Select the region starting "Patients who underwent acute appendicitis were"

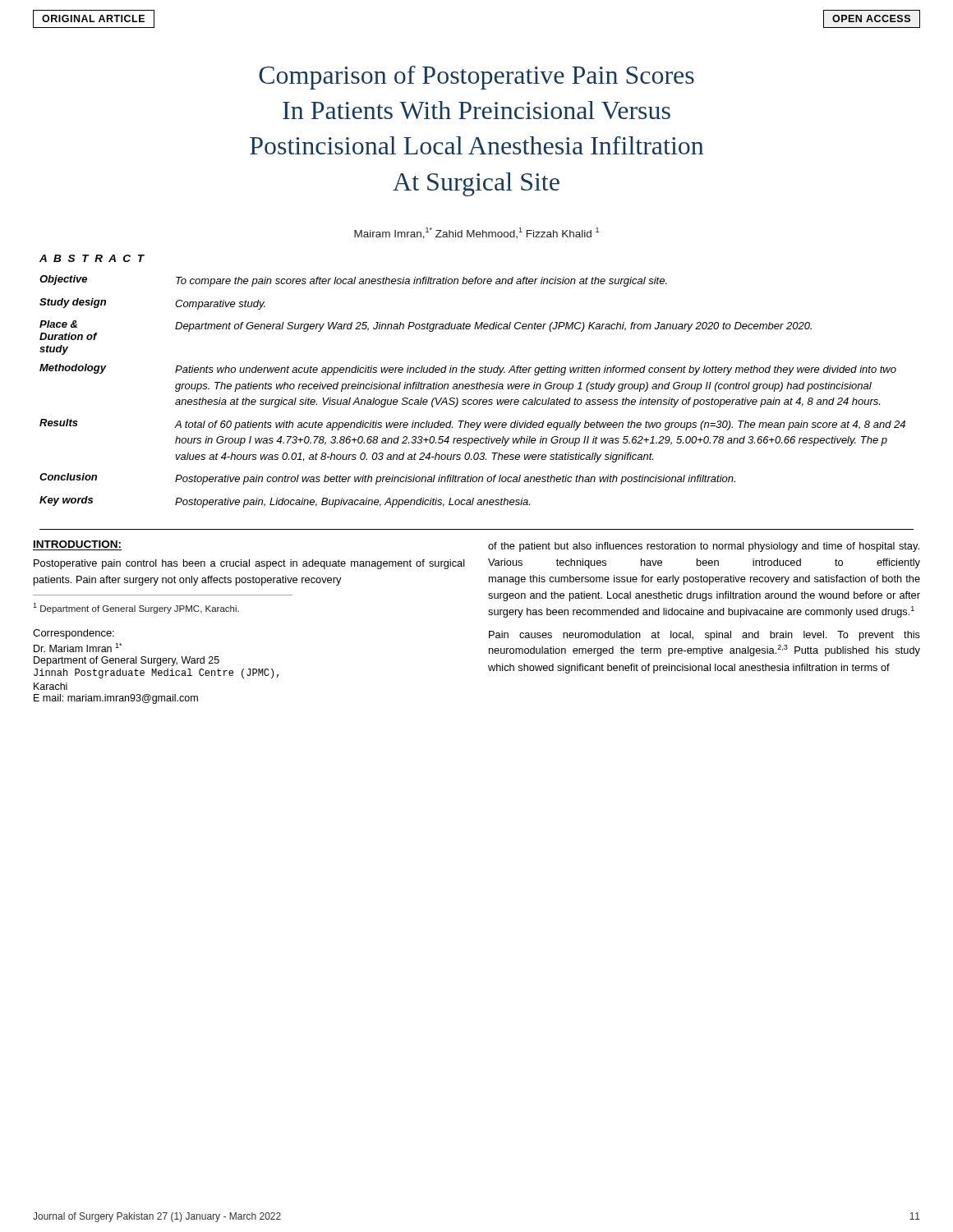[x=536, y=385]
